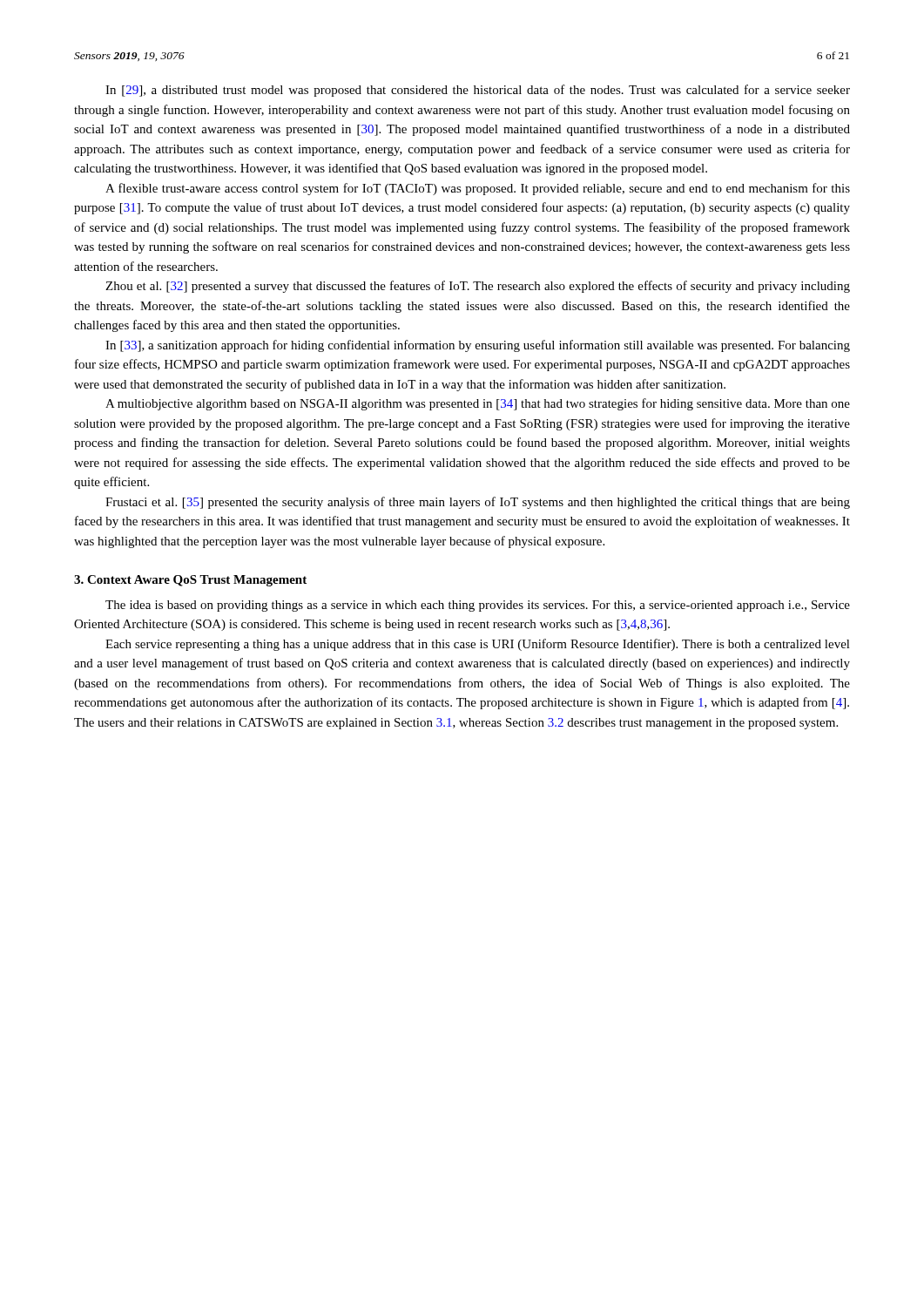Click on the text block containing "Each service representing a thing"
924x1307 pixels.
[462, 683]
